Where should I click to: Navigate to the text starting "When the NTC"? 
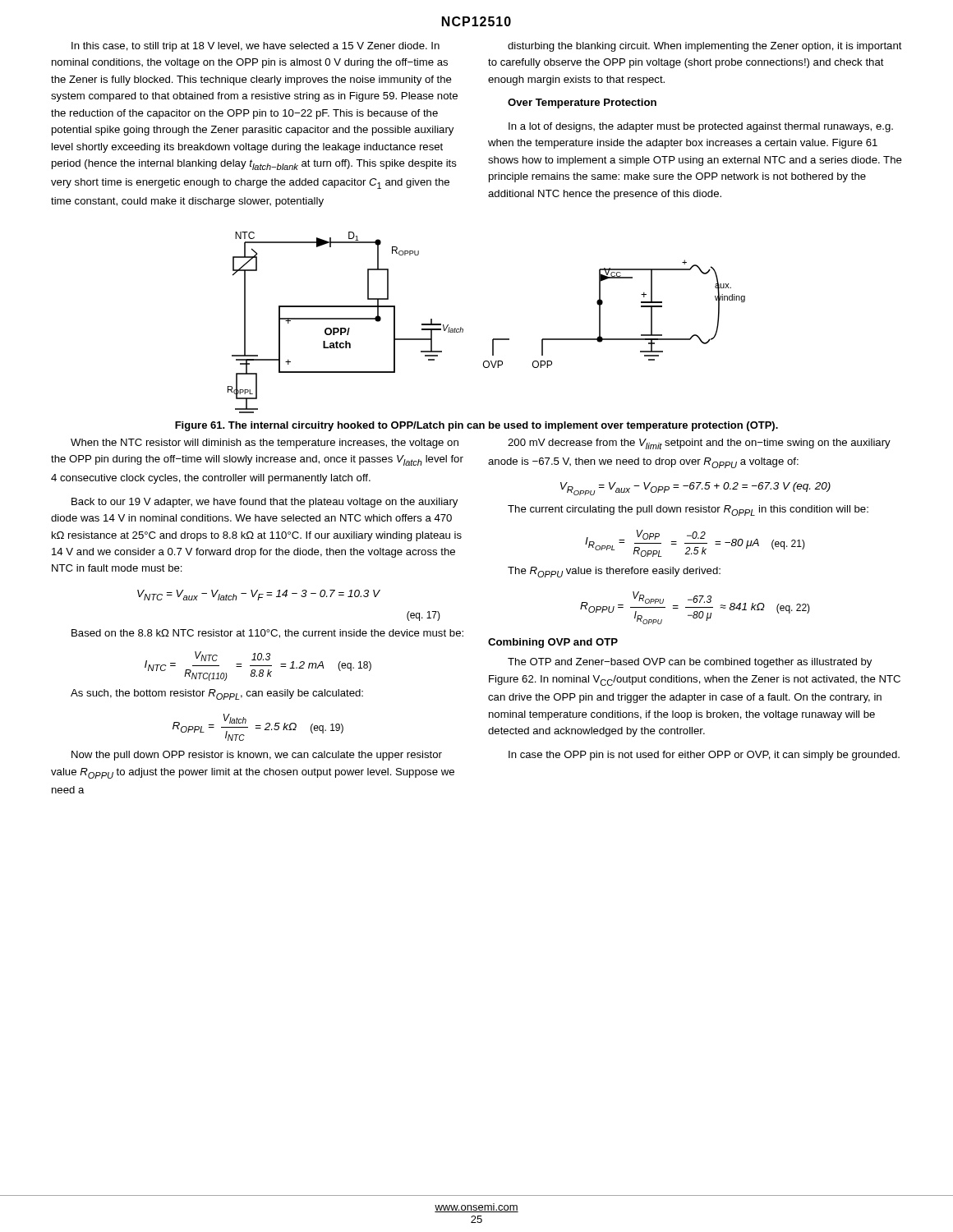coord(265,444)
